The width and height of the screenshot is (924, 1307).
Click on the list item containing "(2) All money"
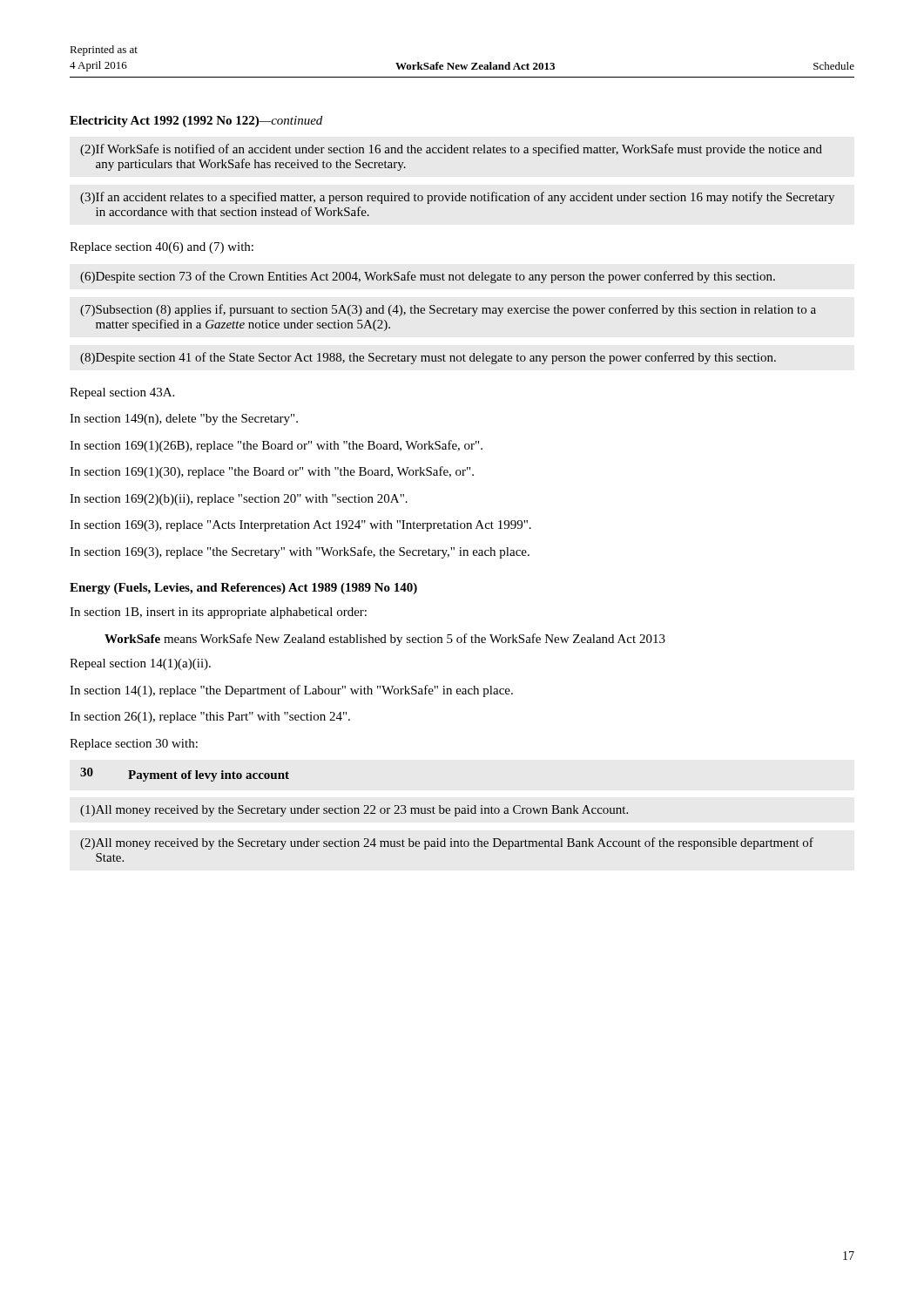462,850
